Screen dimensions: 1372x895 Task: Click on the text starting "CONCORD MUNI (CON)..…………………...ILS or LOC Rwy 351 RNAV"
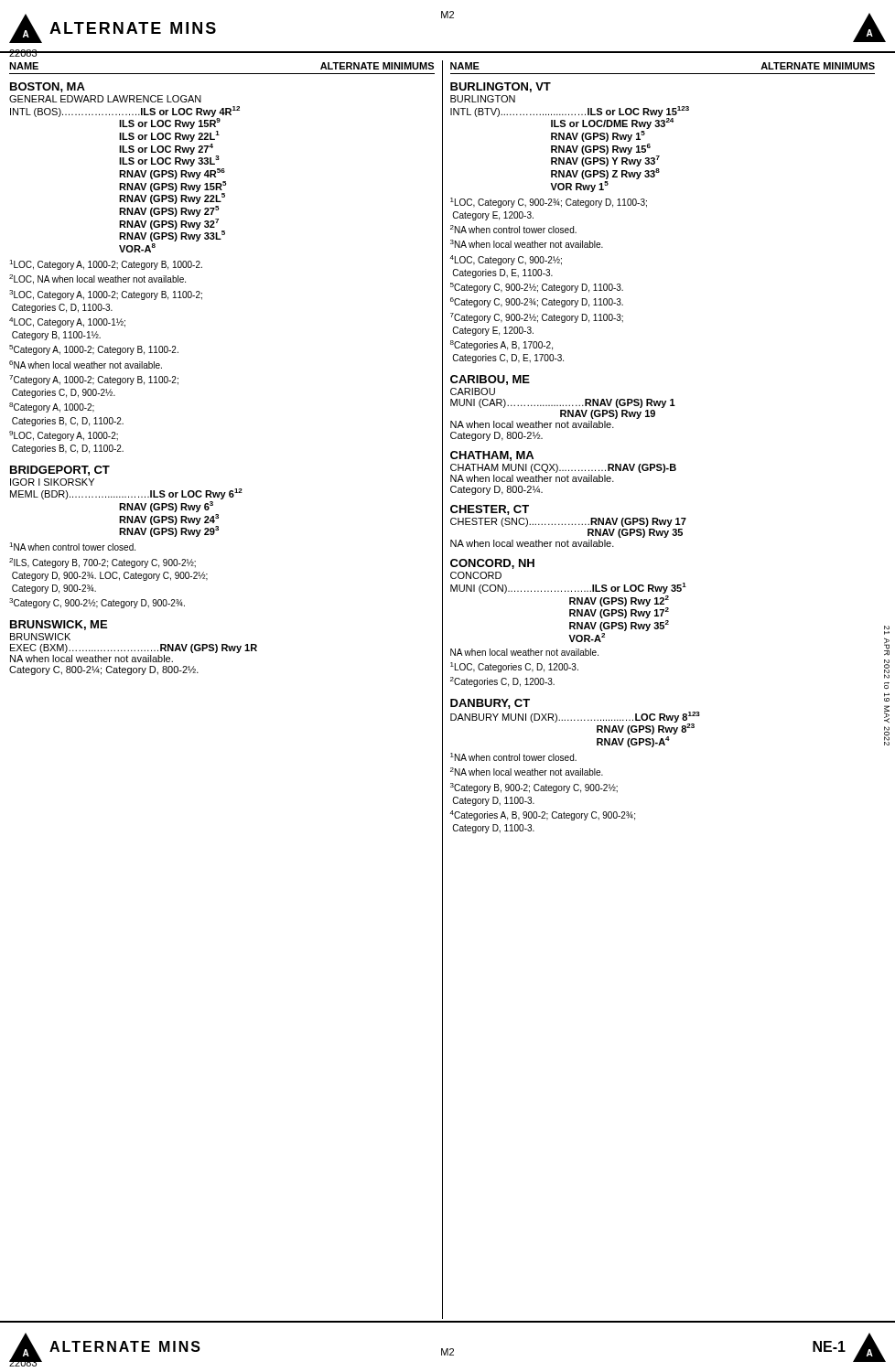(568, 607)
